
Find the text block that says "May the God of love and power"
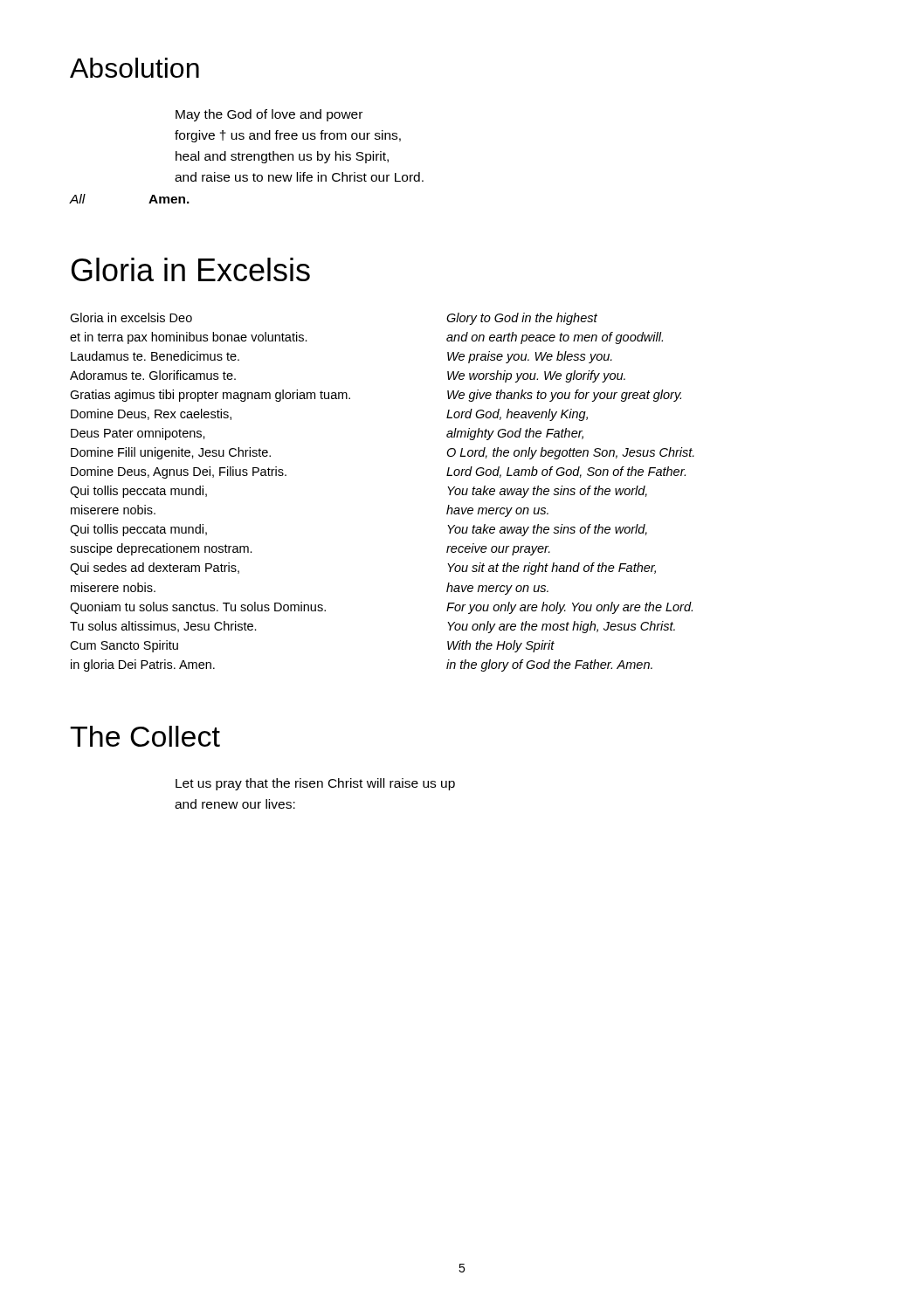[300, 145]
